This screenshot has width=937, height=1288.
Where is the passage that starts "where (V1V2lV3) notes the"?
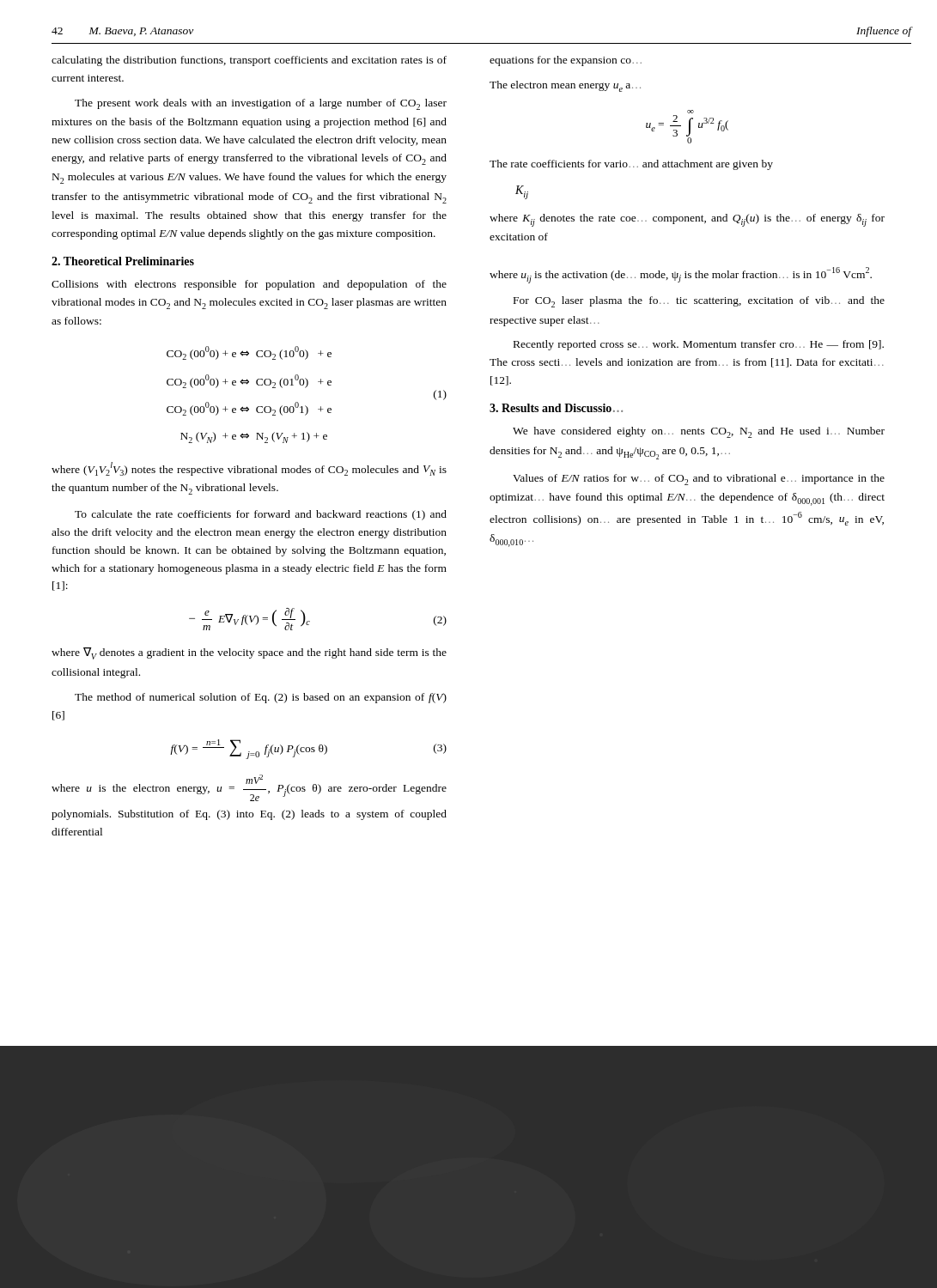[249, 527]
